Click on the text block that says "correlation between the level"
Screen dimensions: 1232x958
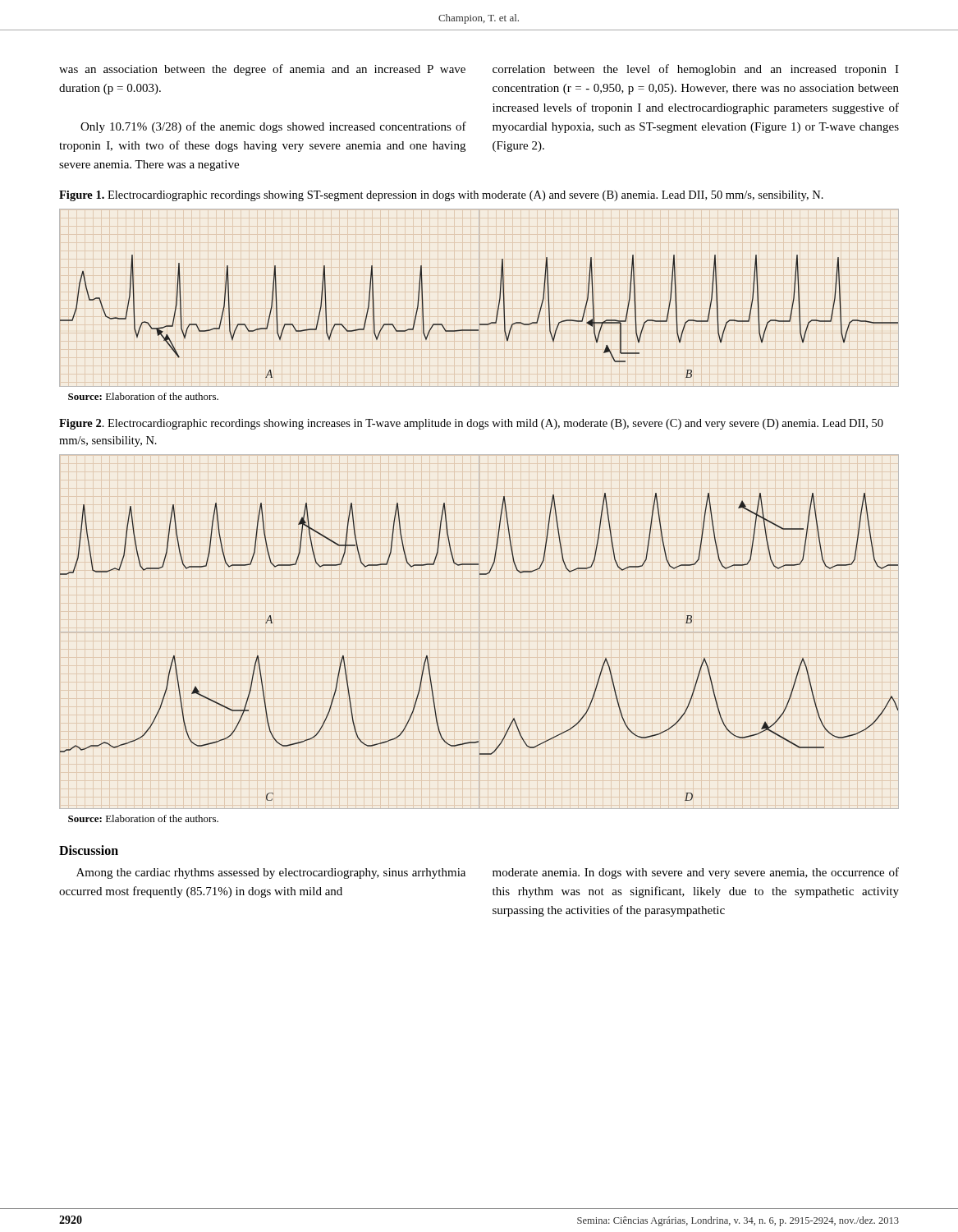click(696, 107)
